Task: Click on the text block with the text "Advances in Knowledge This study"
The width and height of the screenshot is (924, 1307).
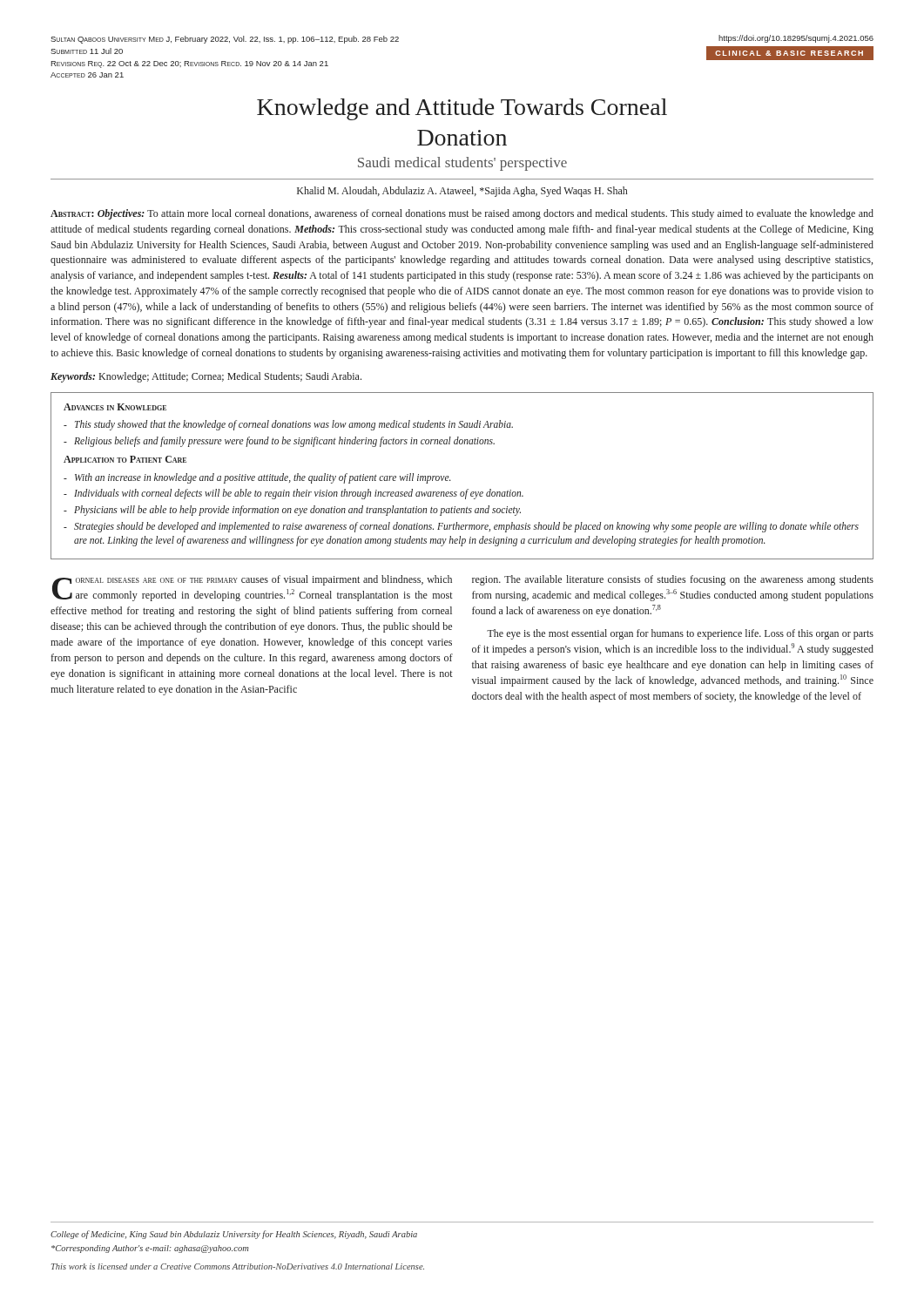Action: [x=115, y=407]
